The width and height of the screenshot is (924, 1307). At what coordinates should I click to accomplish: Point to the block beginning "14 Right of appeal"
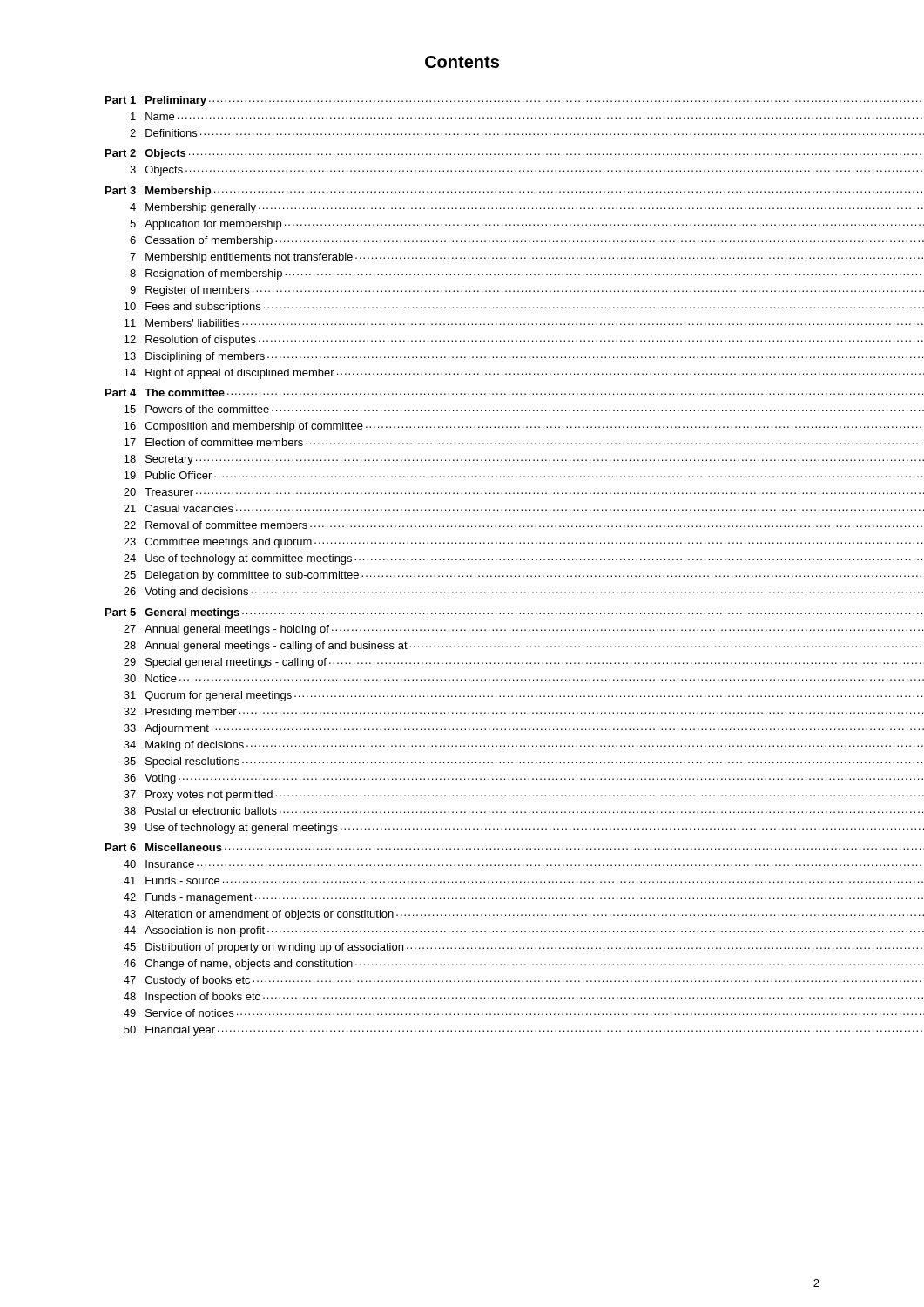(x=514, y=372)
